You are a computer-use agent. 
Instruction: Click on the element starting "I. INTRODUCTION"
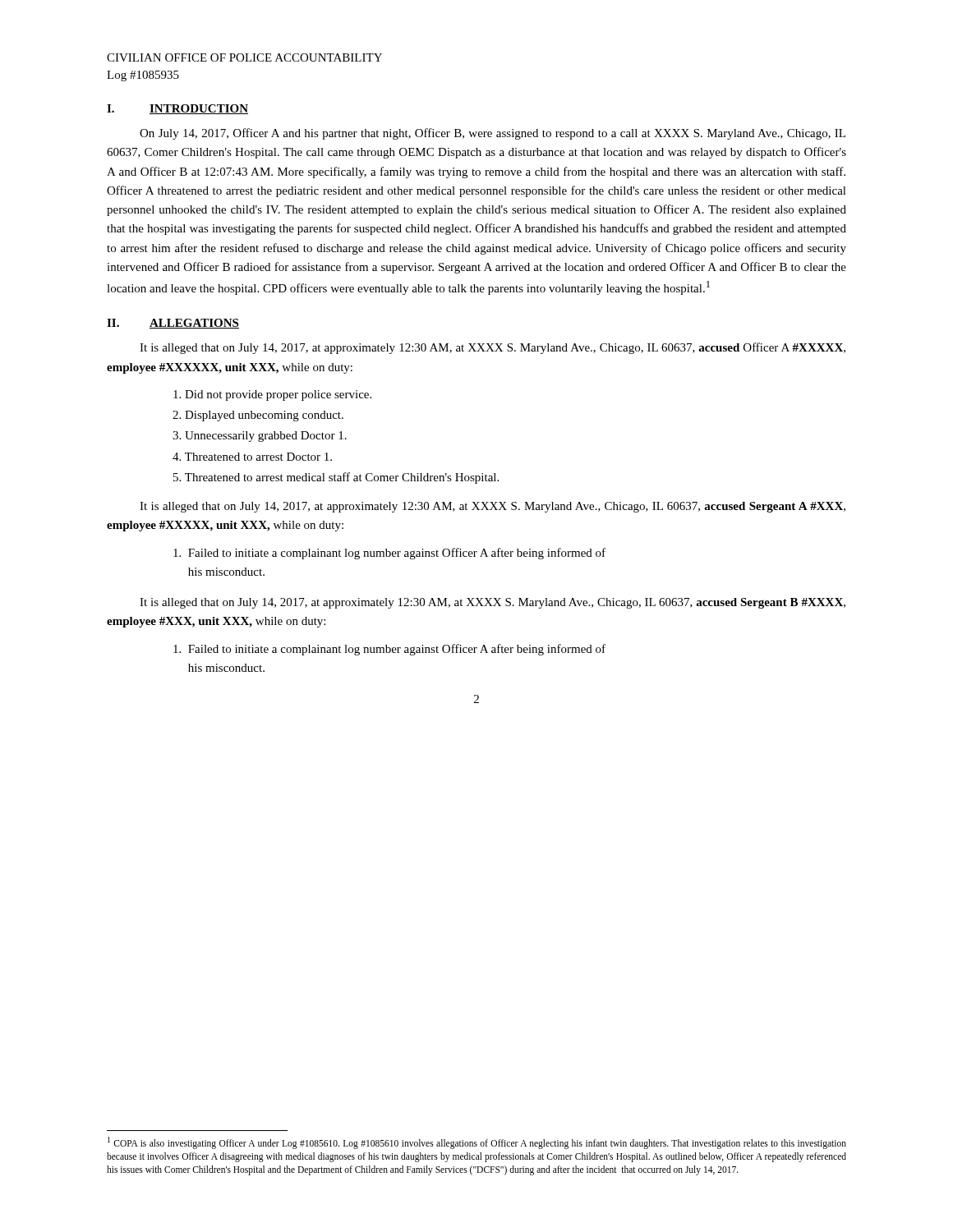[177, 109]
